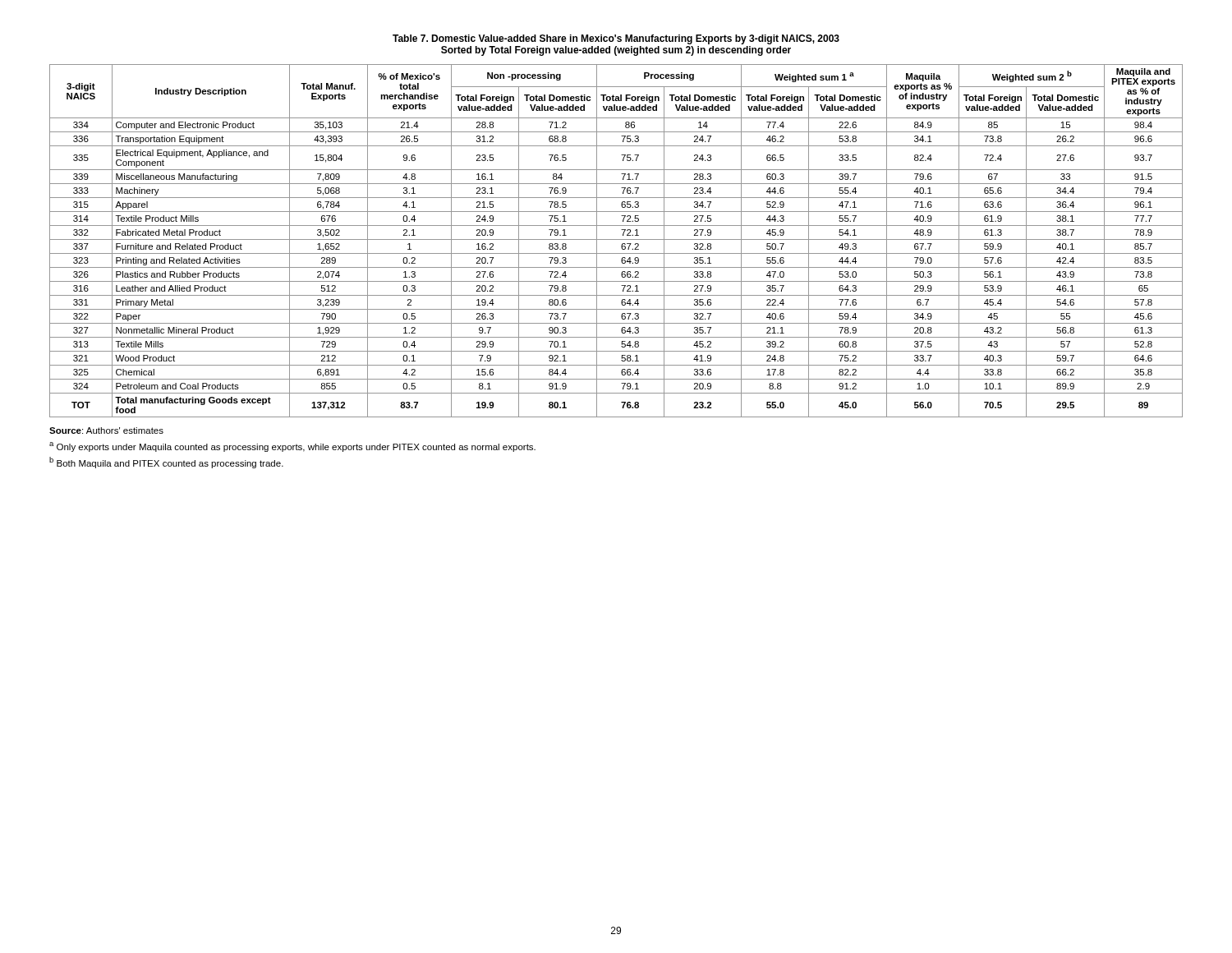Click on the block starting "Table 7. Domestic Value-added Share in"
1232x953 pixels.
[616, 44]
